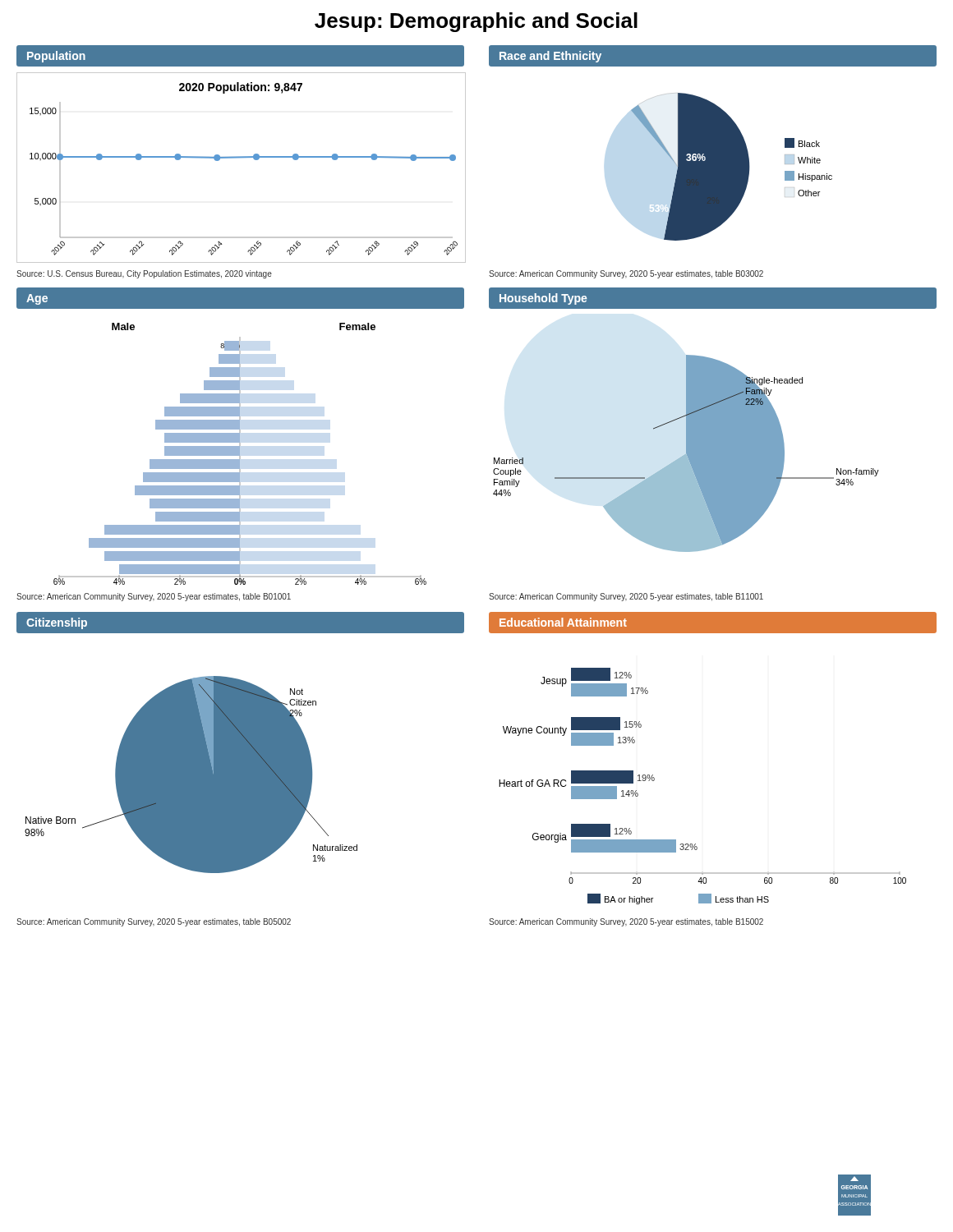Click on the element starting "Educational Attainment"

[x=713, y=623]
